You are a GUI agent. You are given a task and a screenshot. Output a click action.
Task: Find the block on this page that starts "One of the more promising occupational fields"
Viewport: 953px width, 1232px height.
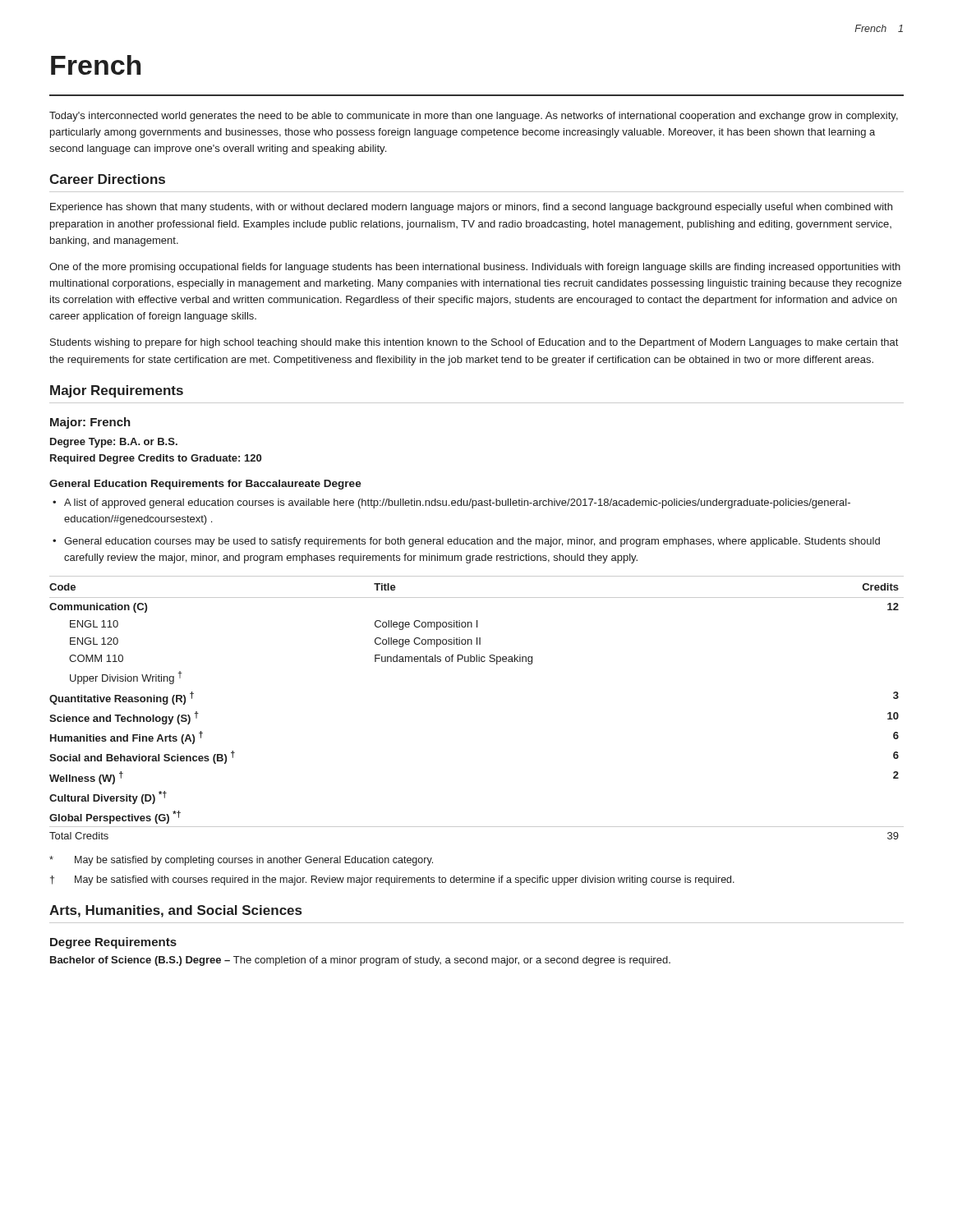pyautogui.click(x=476, y=291)
